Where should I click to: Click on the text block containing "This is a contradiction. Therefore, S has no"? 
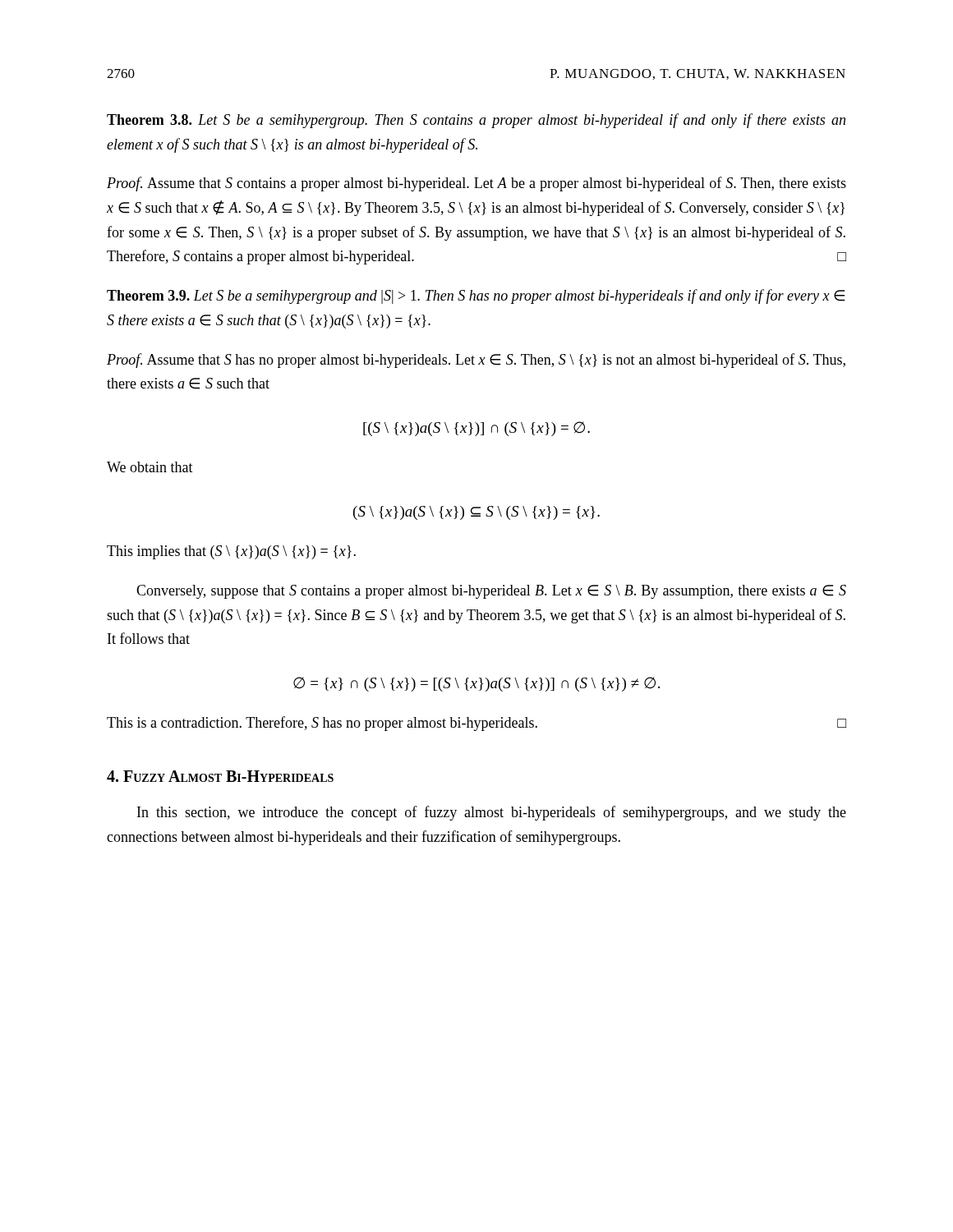pyautogui.click(x=476, y=724)
